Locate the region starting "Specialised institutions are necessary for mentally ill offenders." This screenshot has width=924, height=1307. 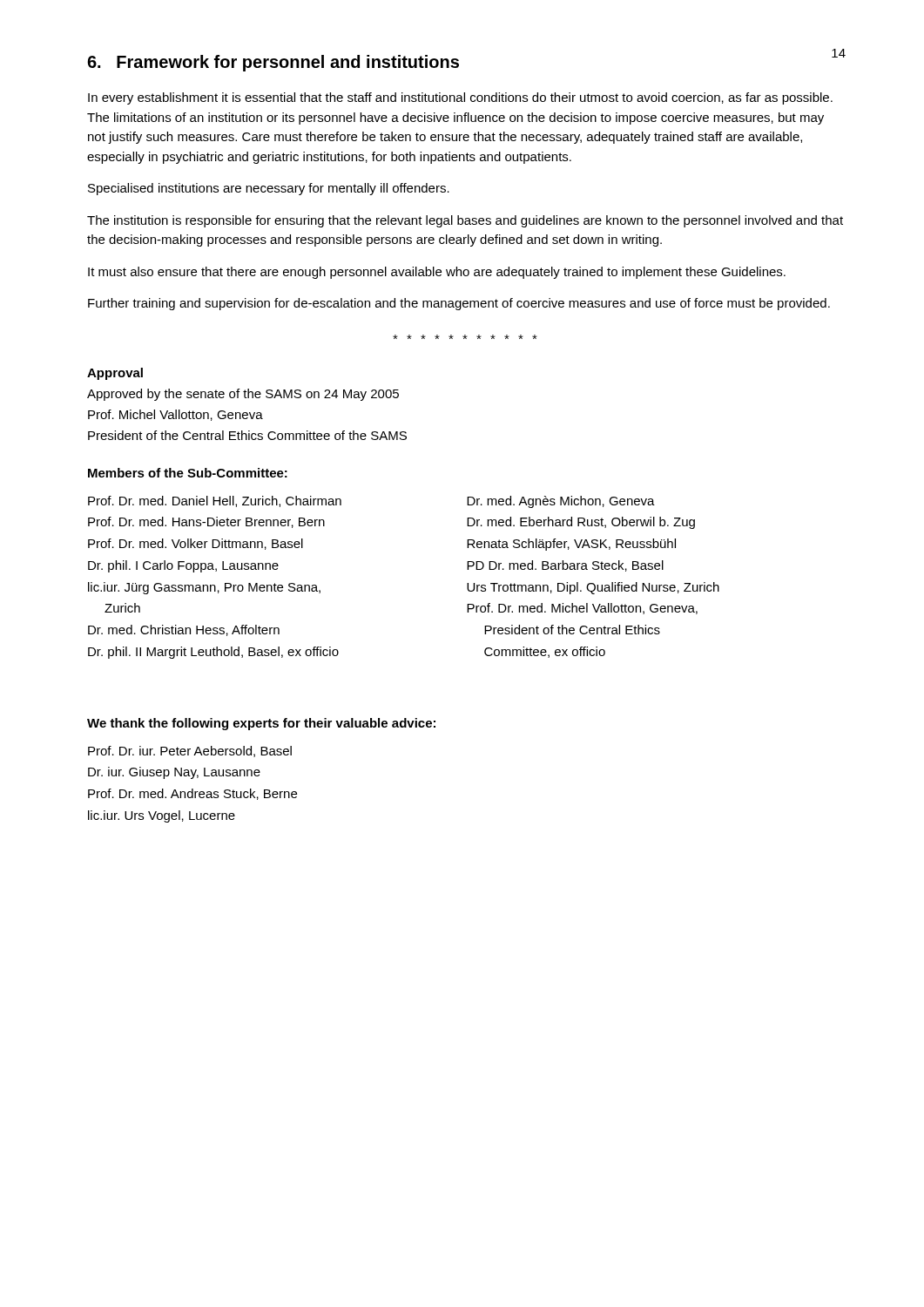coord(269,189)
